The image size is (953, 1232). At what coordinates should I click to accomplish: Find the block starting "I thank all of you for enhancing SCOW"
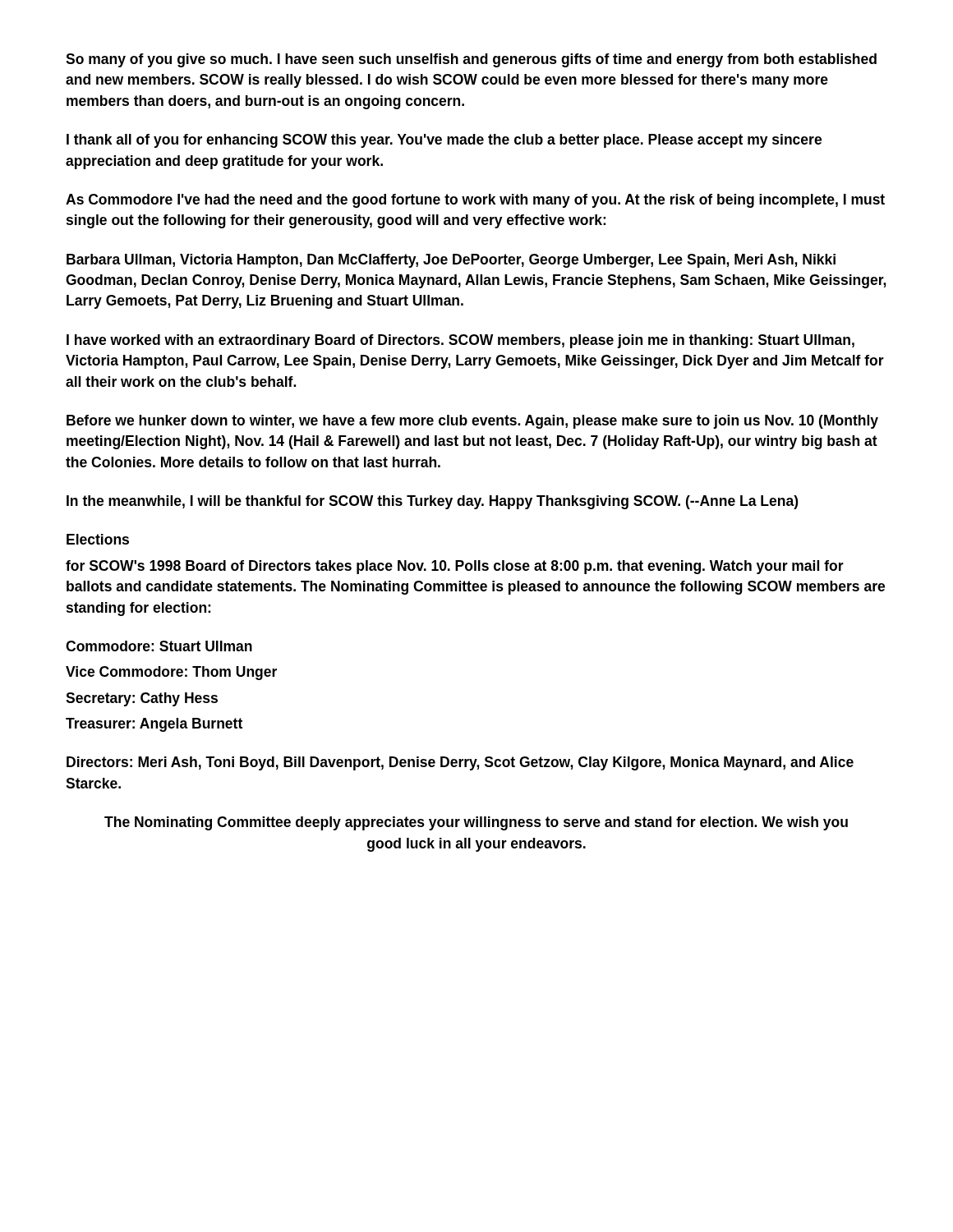(x=444, y=150)
